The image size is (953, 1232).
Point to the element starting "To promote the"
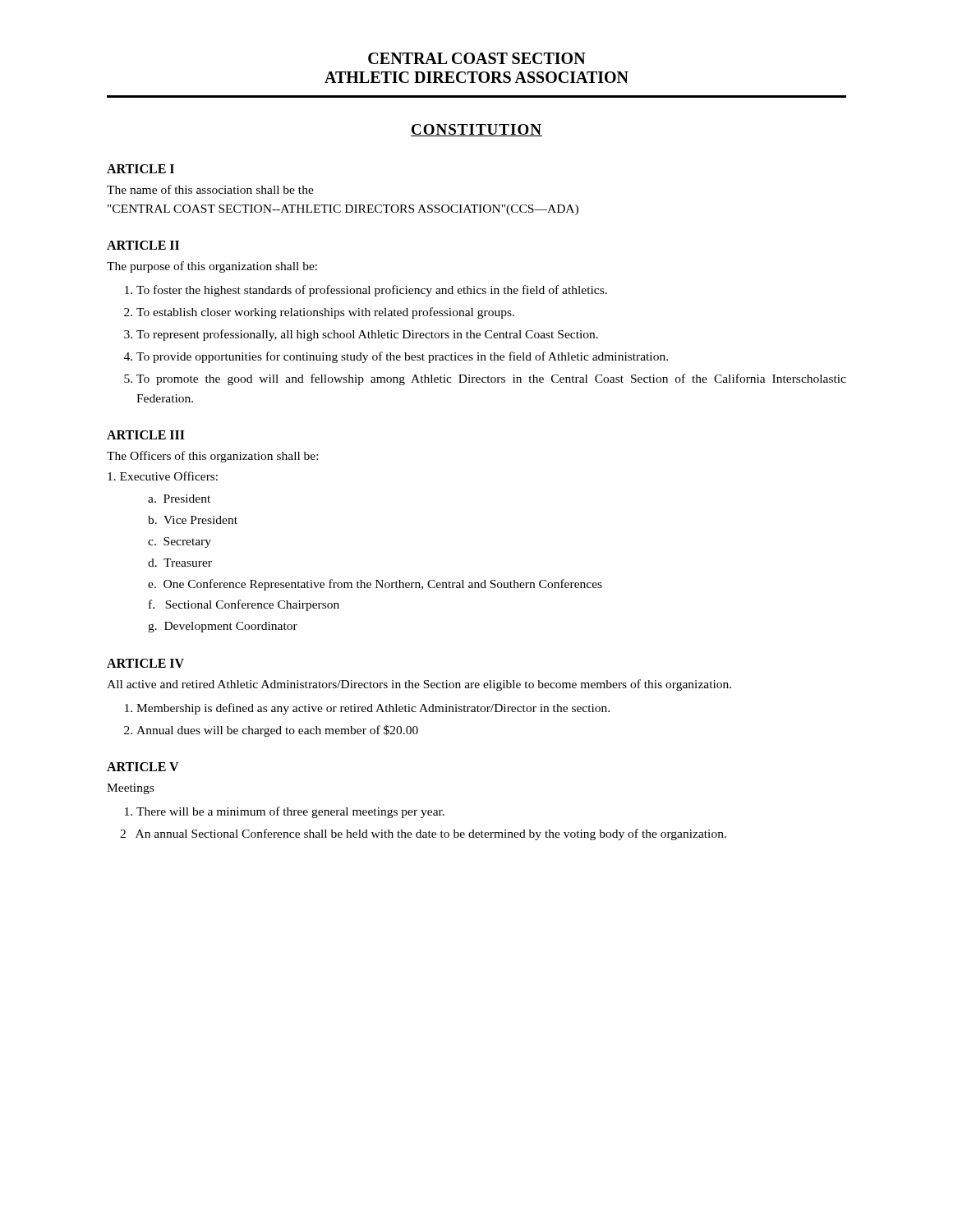(491, 388)
